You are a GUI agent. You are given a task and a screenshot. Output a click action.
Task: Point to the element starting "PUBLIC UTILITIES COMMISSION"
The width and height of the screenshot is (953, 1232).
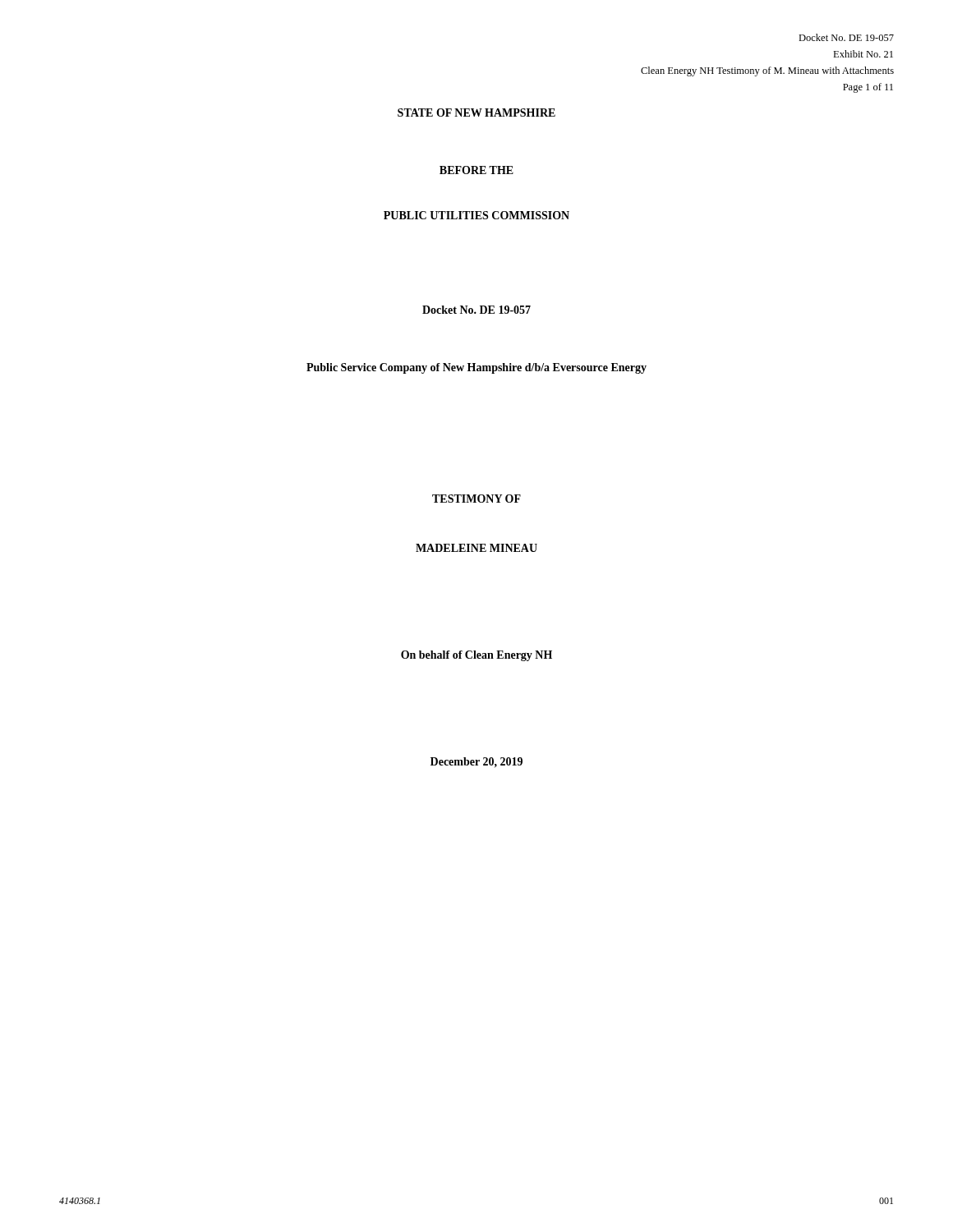tap(476, 216)
